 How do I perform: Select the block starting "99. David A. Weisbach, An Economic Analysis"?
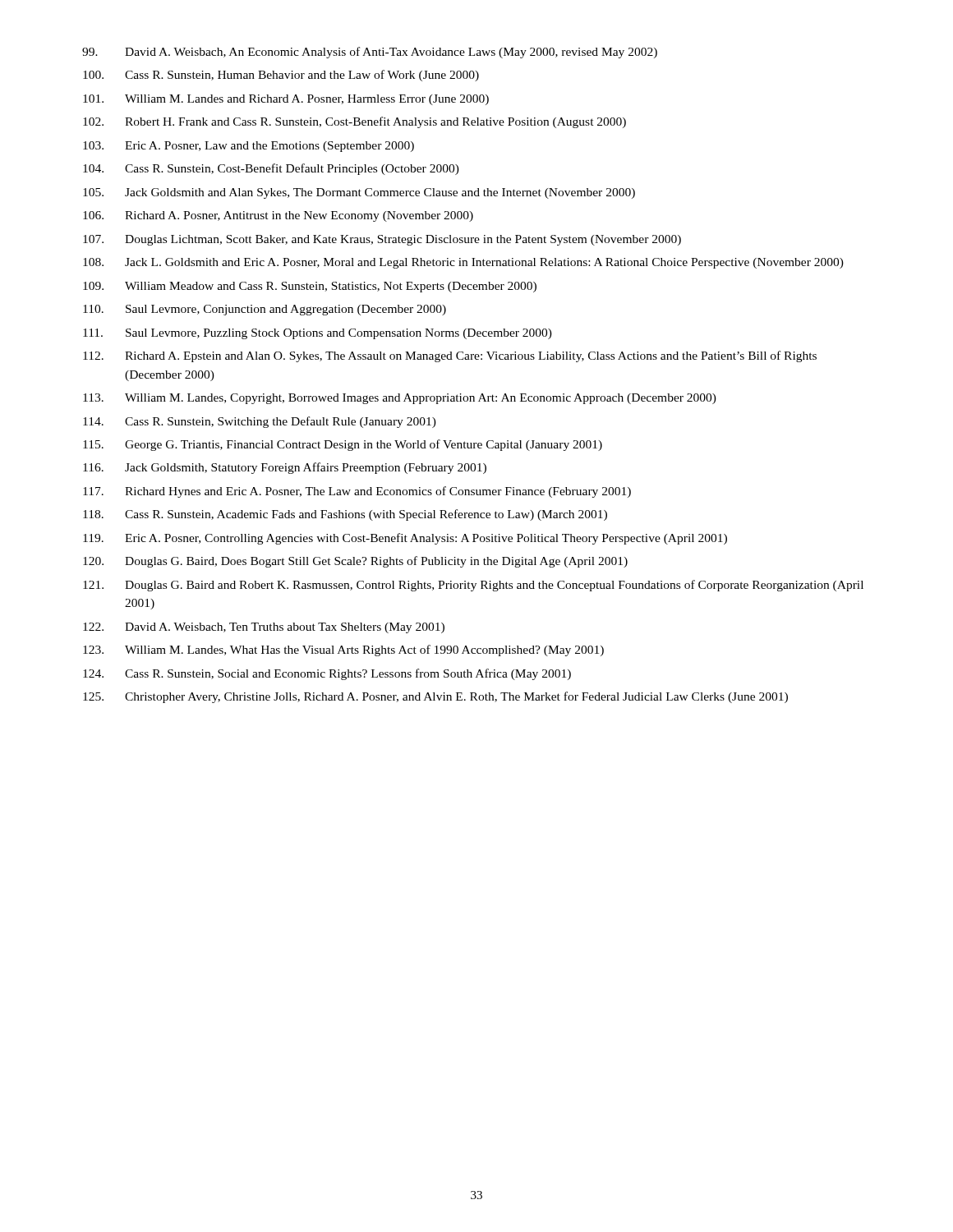(476, 52)
